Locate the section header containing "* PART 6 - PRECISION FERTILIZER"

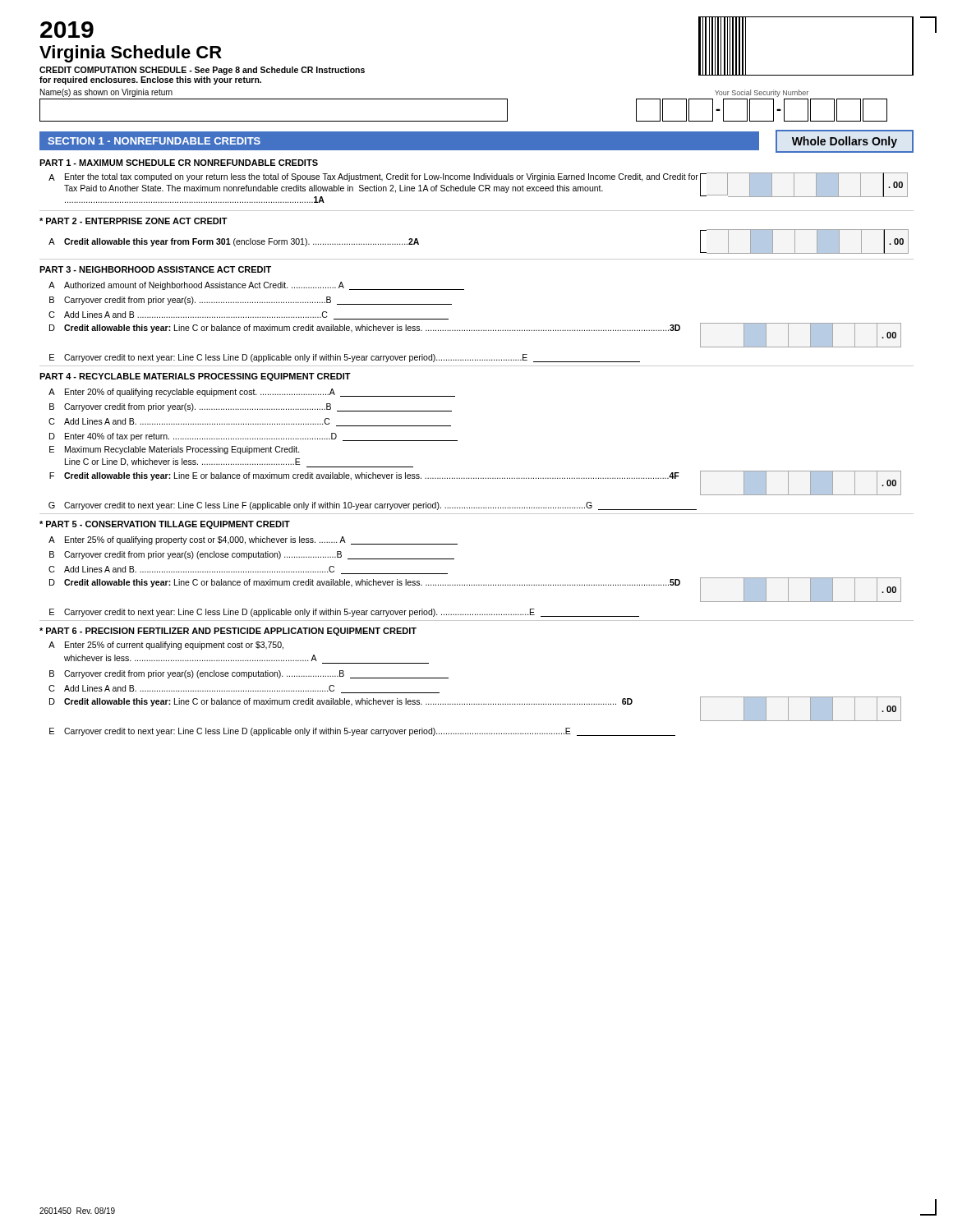point(228,631)
